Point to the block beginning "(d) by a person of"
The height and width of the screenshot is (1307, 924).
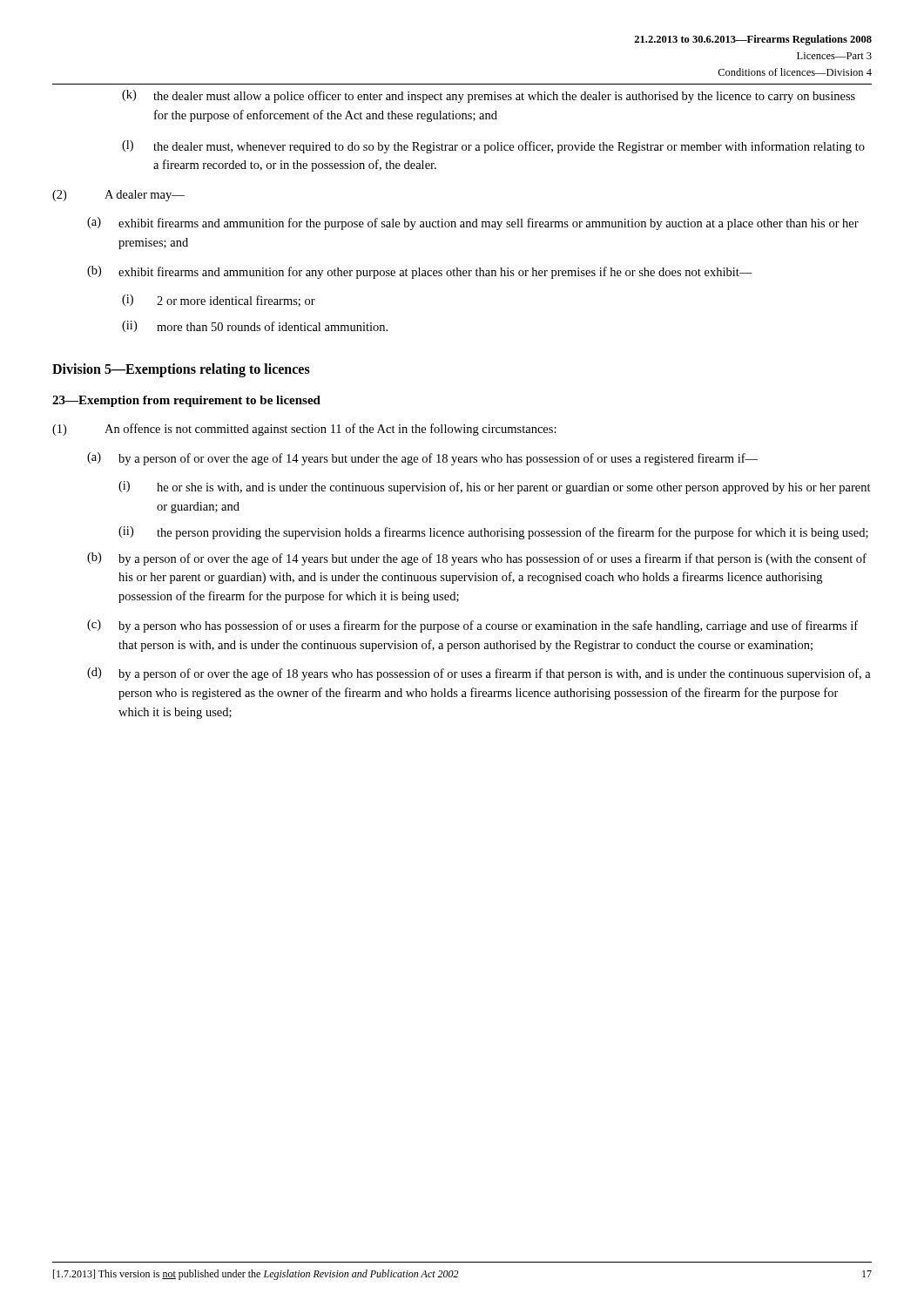479,693
